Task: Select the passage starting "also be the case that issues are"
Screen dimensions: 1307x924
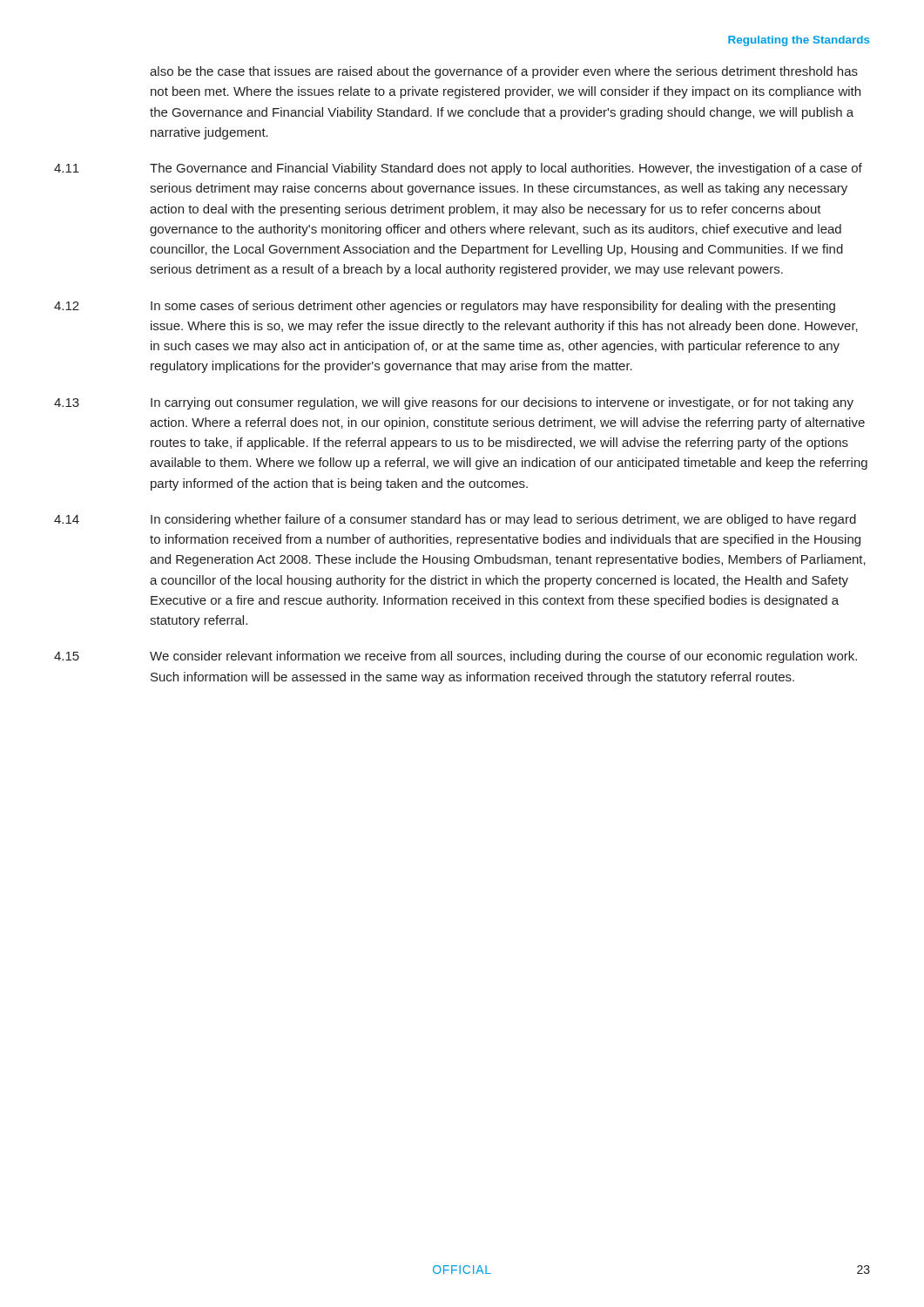Action: [x=506, y=101]
